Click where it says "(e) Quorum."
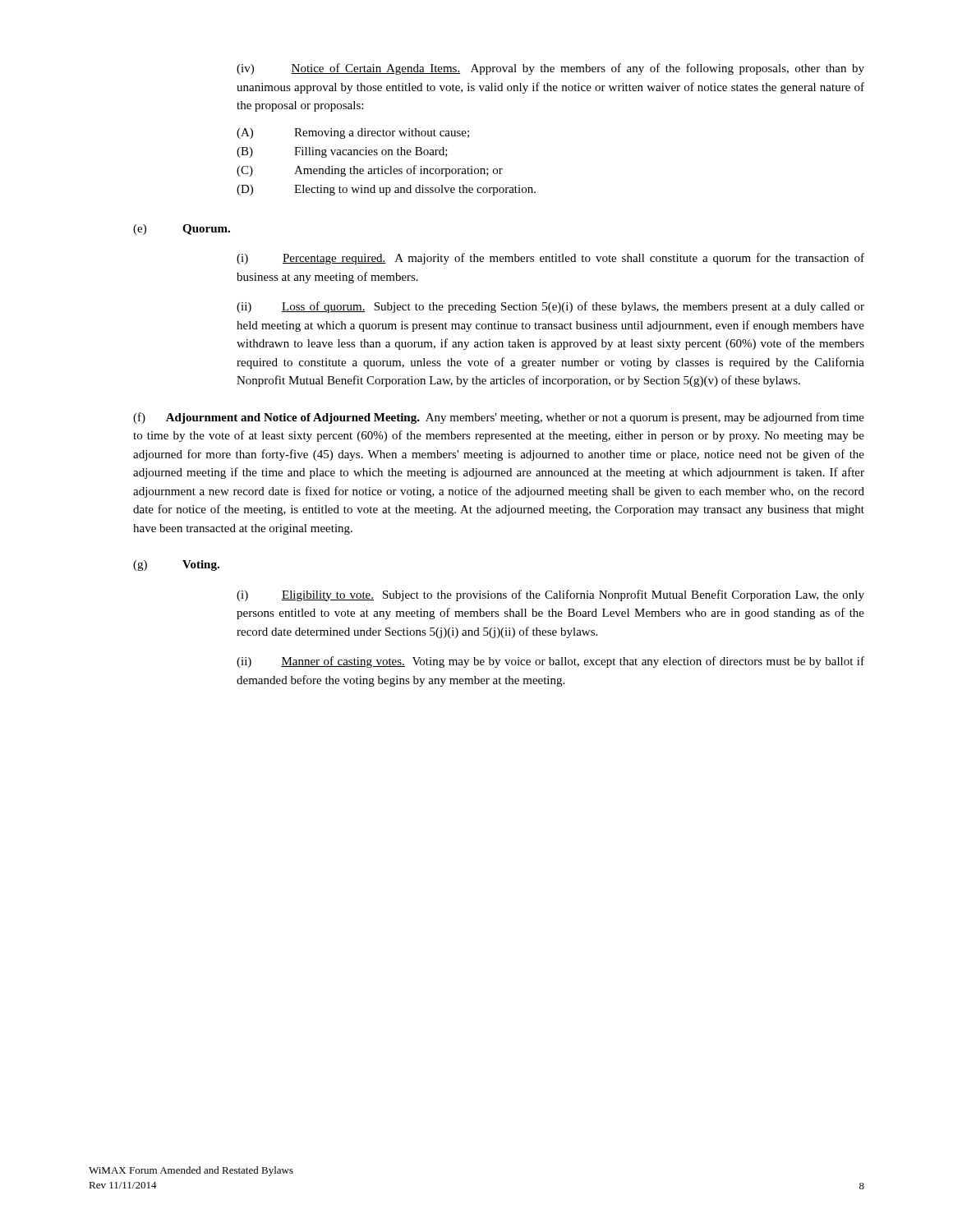 (x=182, y=230)
